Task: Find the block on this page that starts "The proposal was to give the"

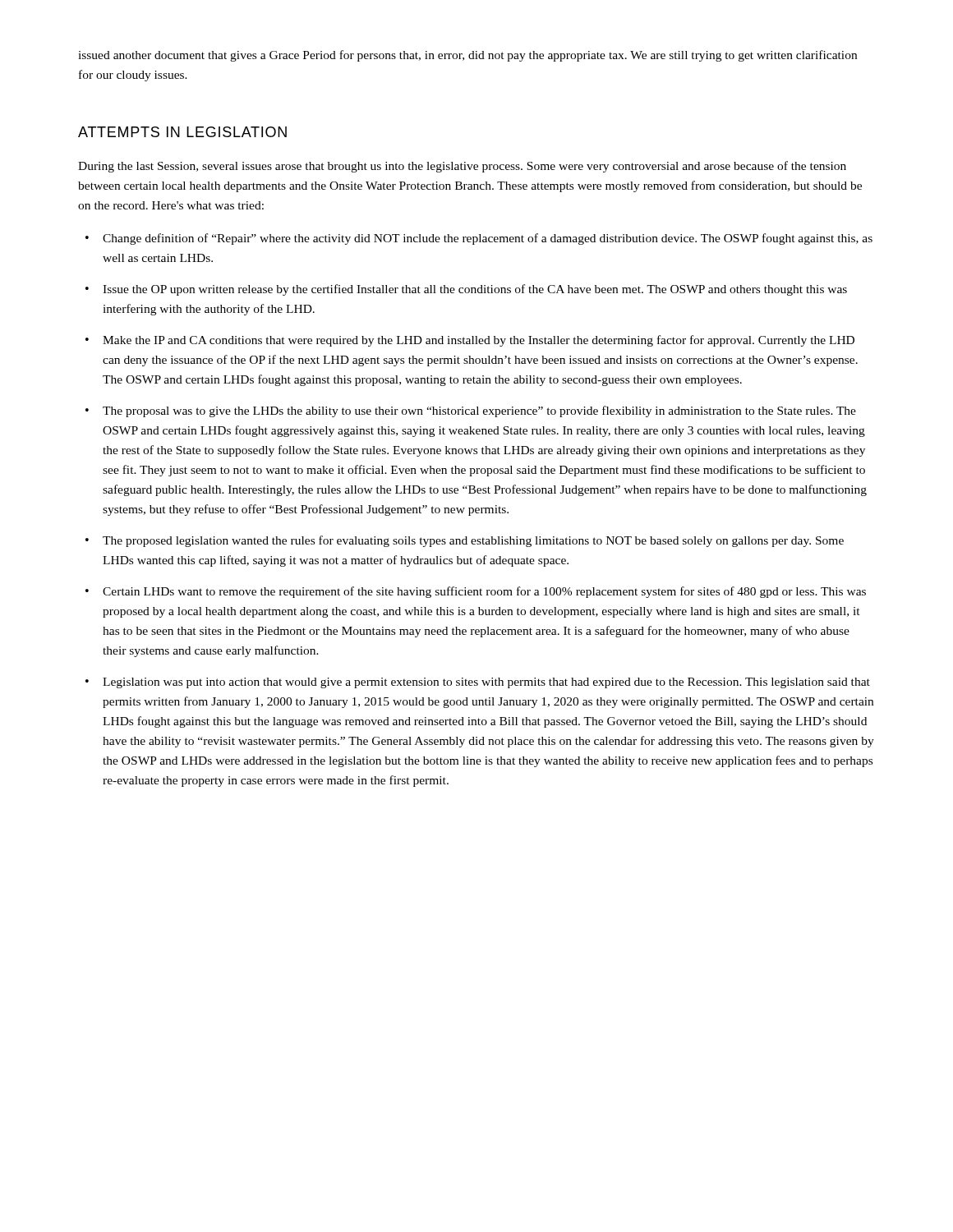Action: click(x=485, y=460)
